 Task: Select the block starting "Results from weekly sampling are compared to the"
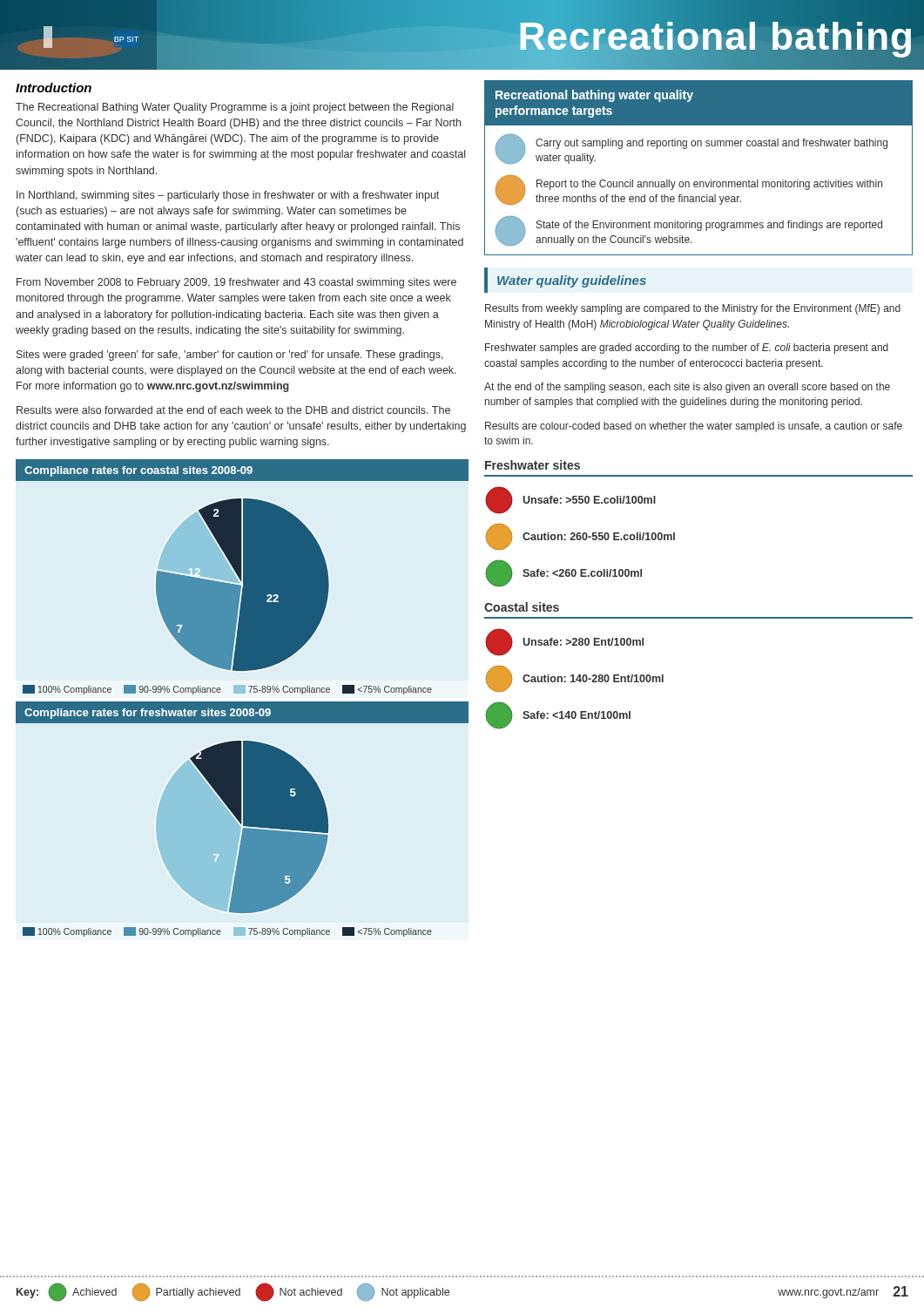coord(692,316)
